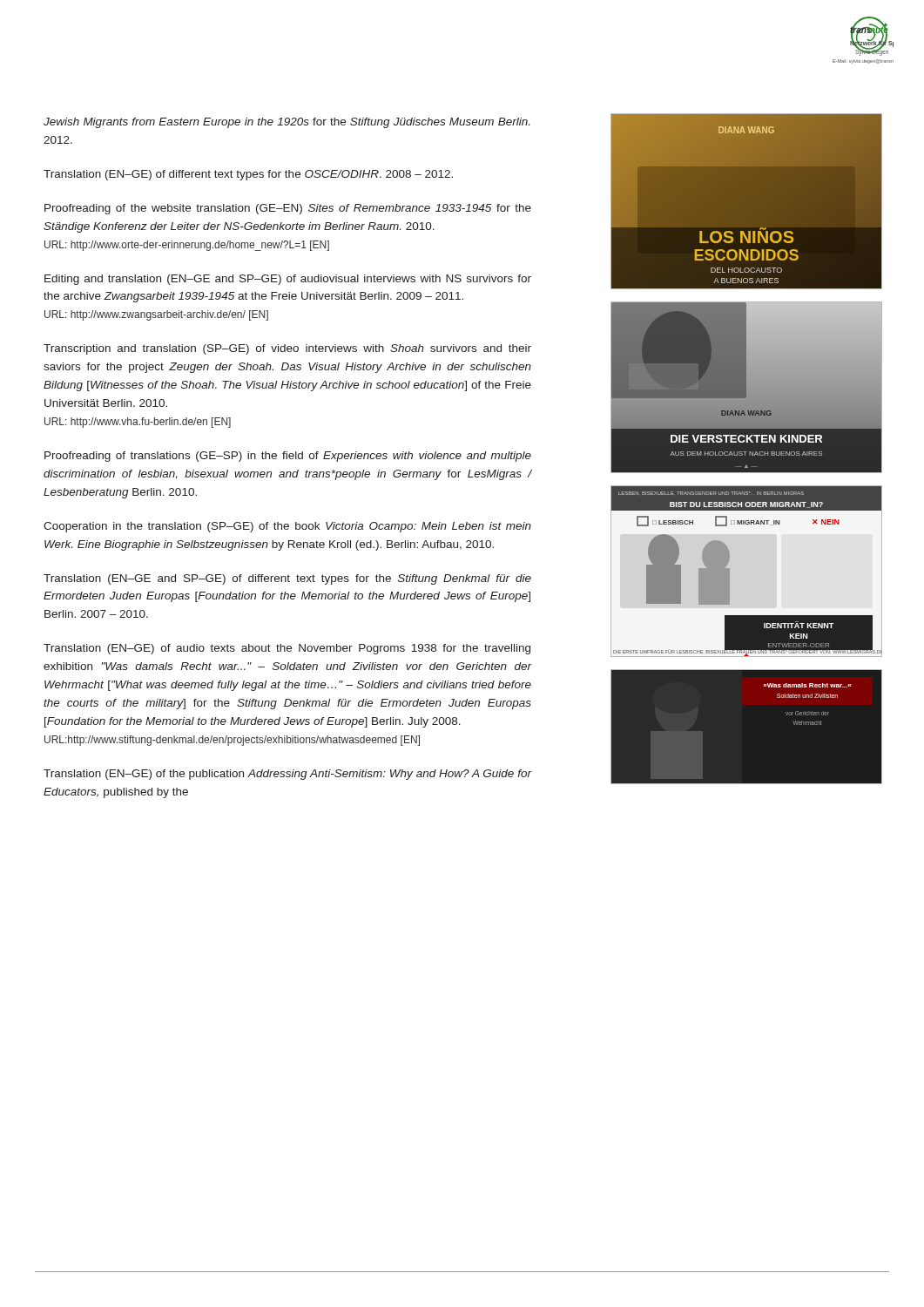Point to the block starting "Cooperation in the translation"
Screen dimensions: 1307x924
[287, 535]
